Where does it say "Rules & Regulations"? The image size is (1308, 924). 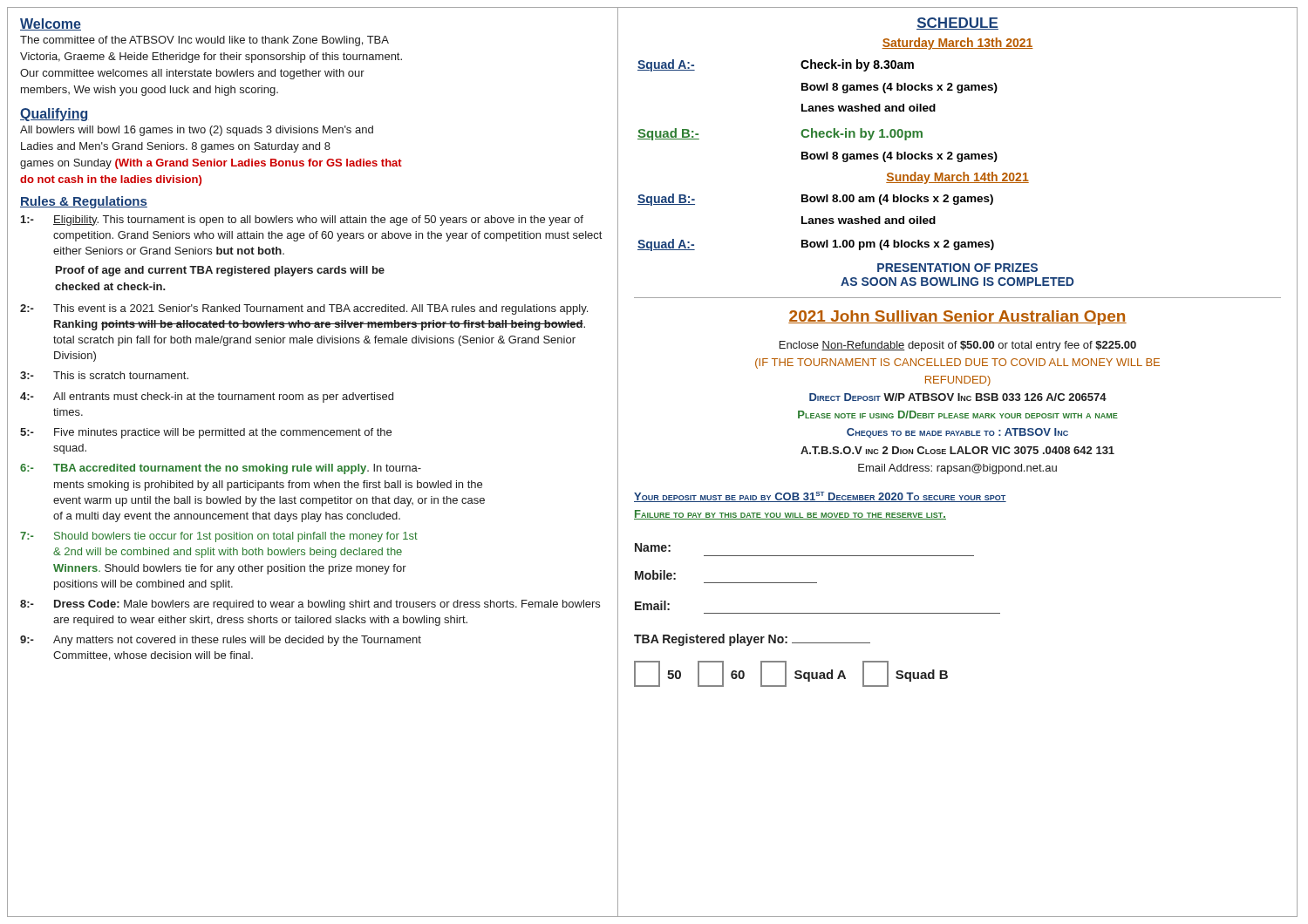pos(84,201)
